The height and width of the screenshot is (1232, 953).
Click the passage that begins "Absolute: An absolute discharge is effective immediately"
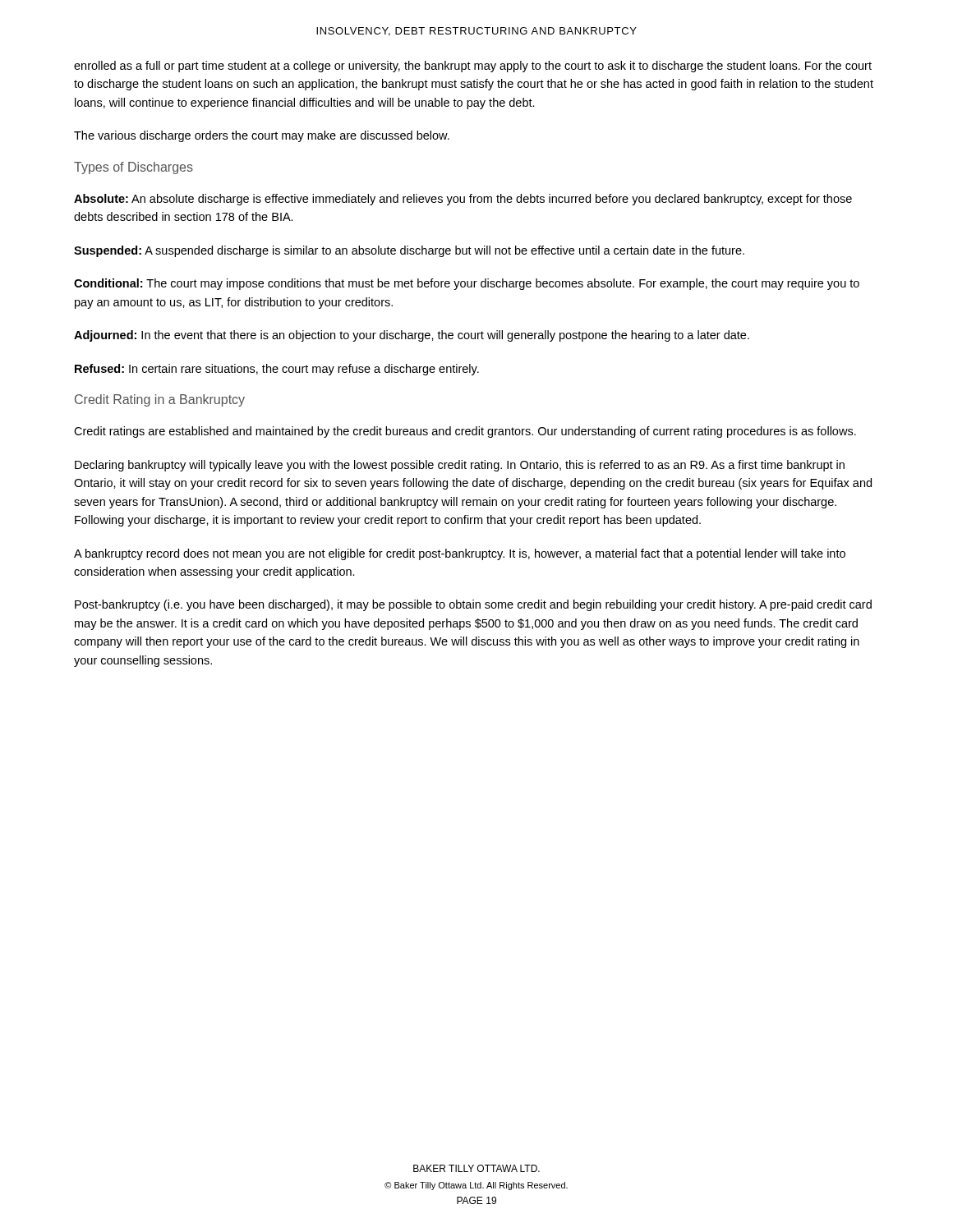point(463,208)
